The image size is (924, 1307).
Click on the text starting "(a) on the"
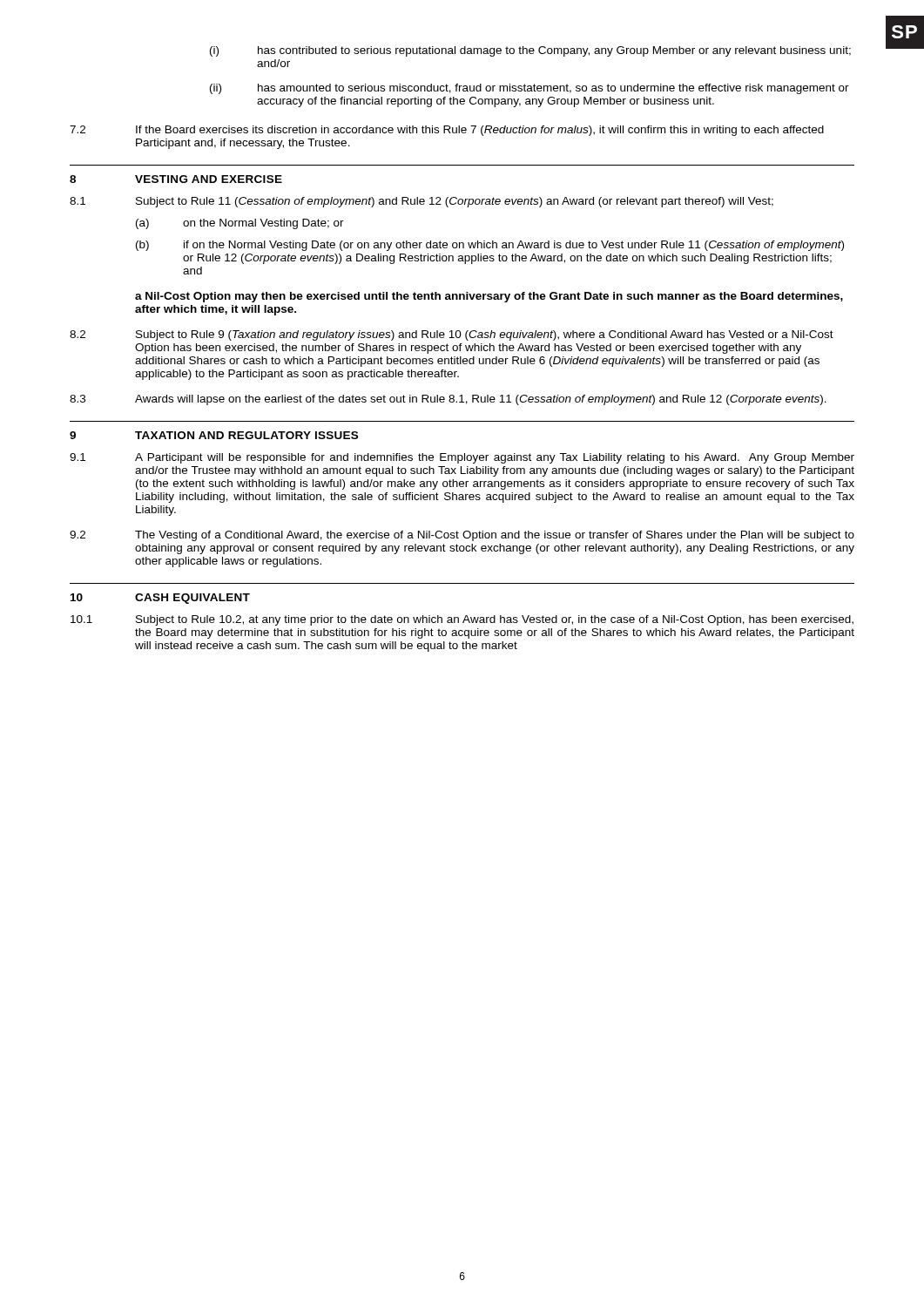click(240, 224)
